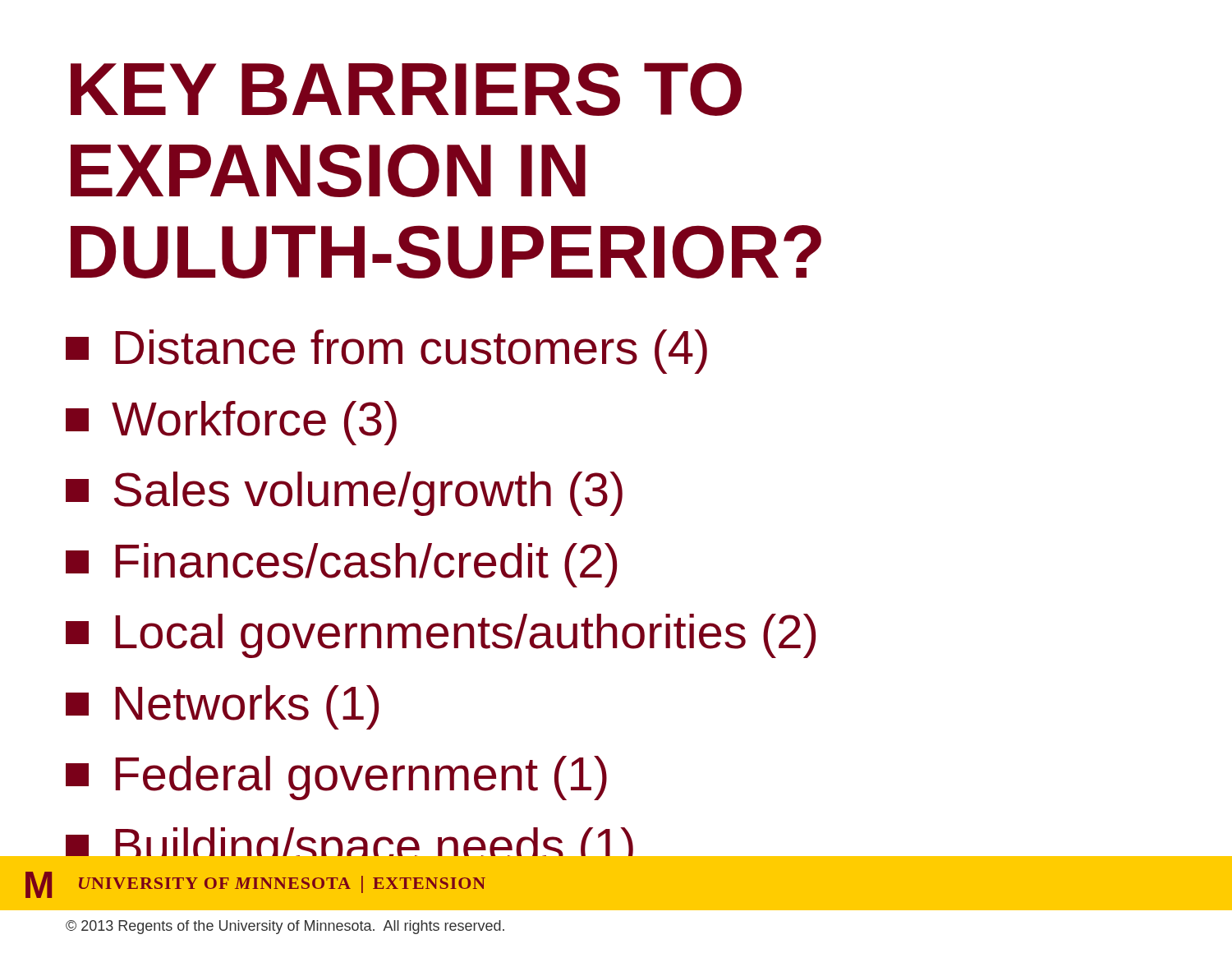Locate the text "Sales volume/growth (3)"

click(x=346, y=490)
